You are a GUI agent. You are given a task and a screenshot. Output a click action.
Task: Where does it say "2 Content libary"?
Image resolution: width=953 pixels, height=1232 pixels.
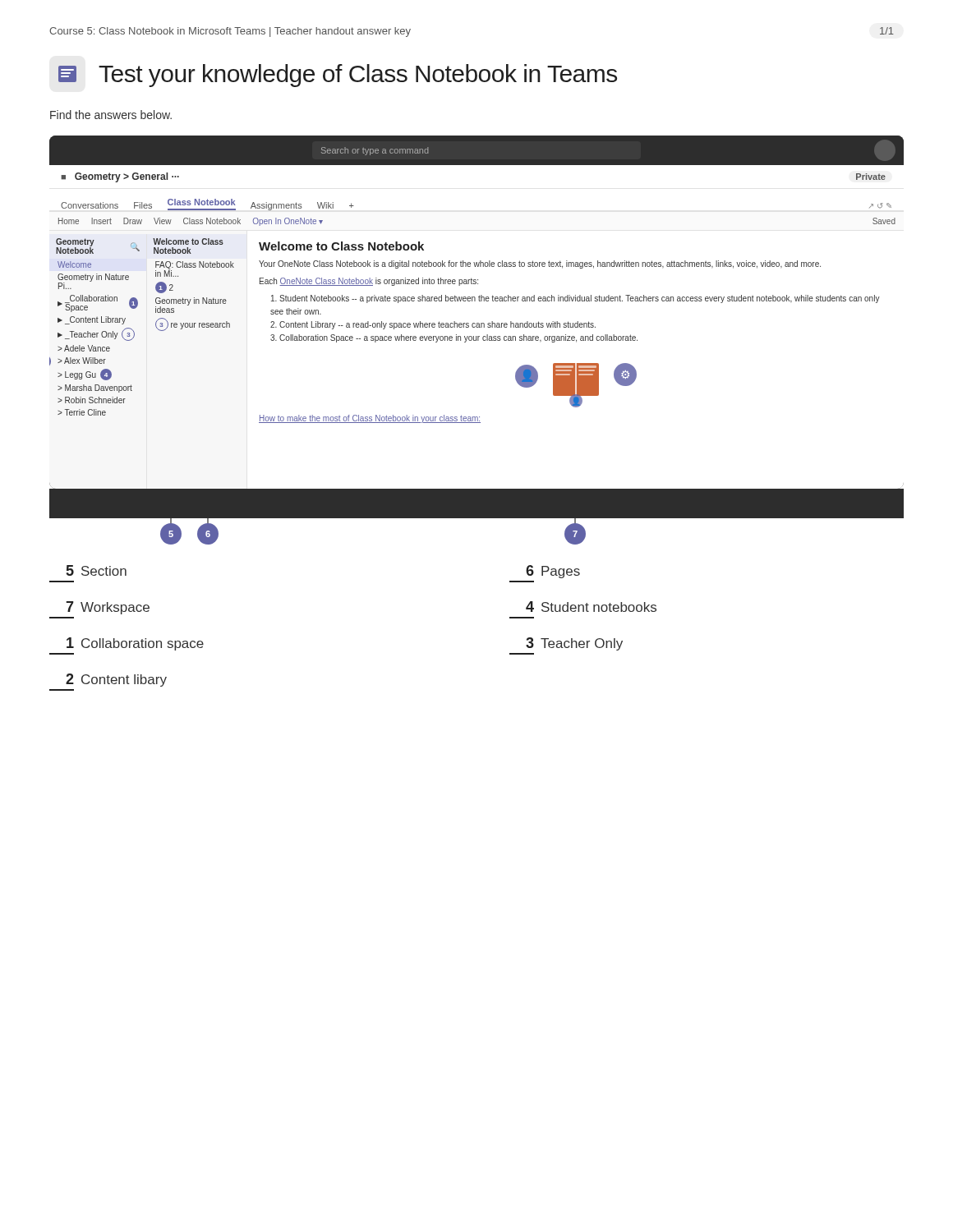click(108, 681)
